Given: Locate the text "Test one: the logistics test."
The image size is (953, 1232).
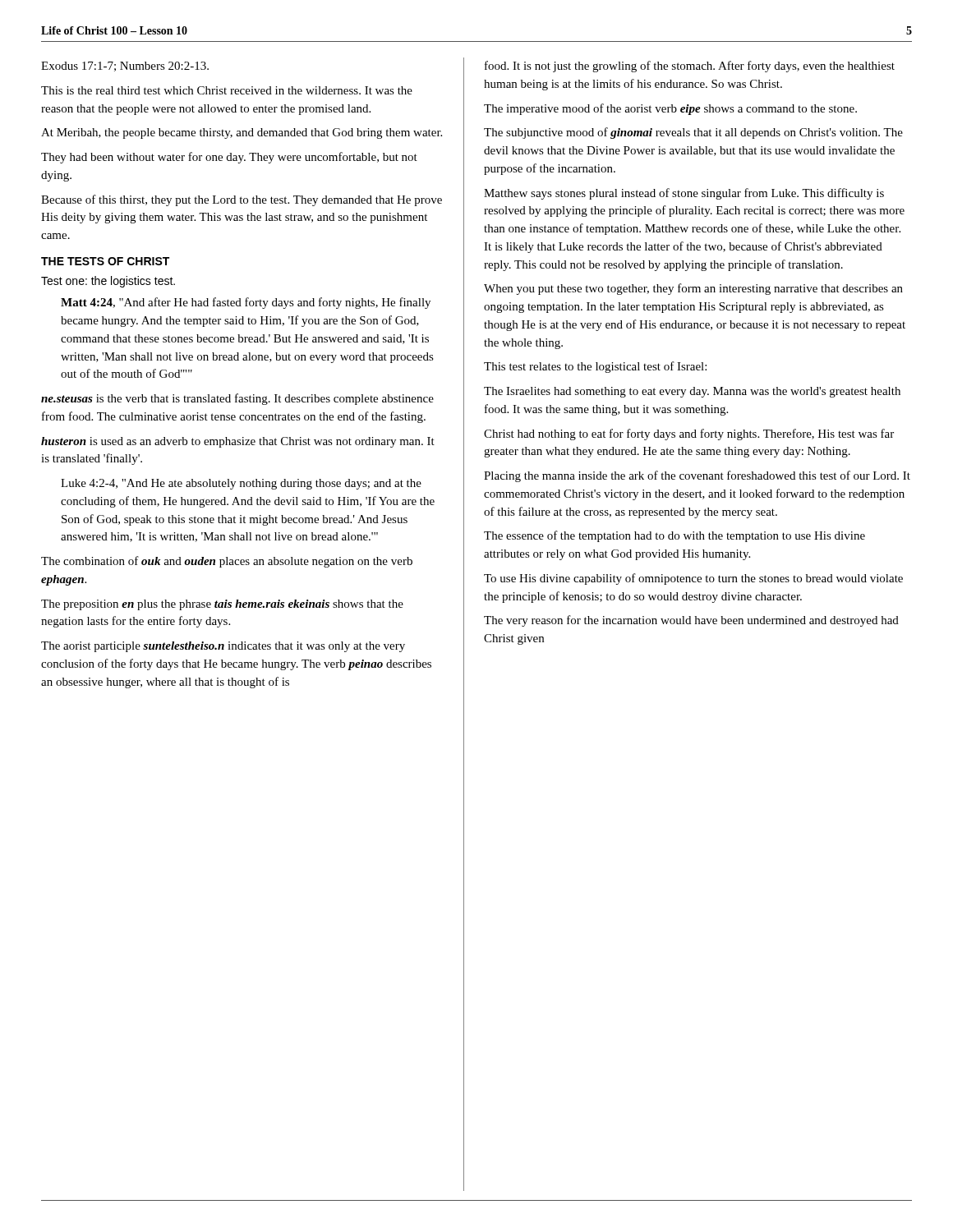Looking at the screenshot, I should (108, 282).
